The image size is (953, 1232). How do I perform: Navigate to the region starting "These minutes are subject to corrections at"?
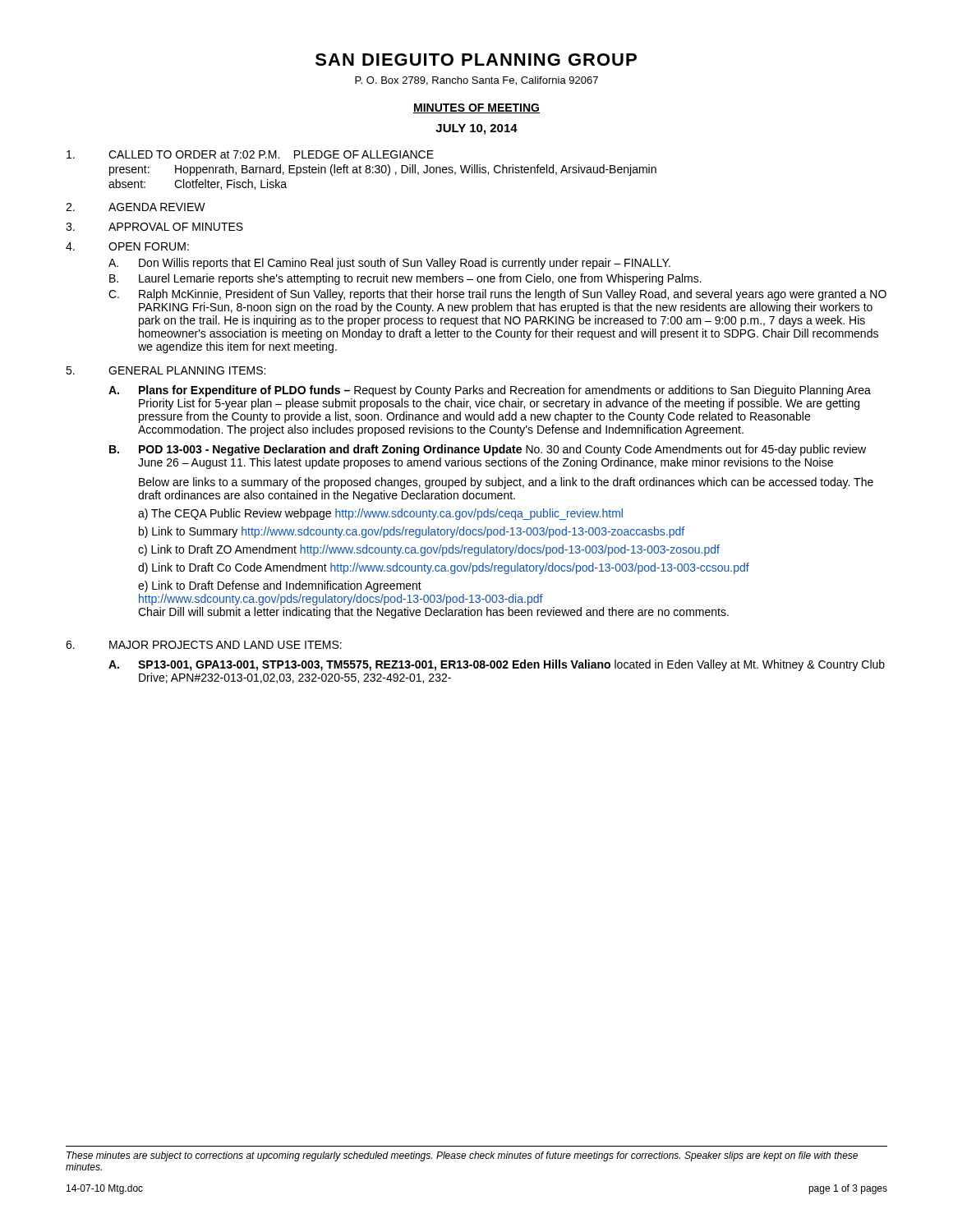[462, 1161]
